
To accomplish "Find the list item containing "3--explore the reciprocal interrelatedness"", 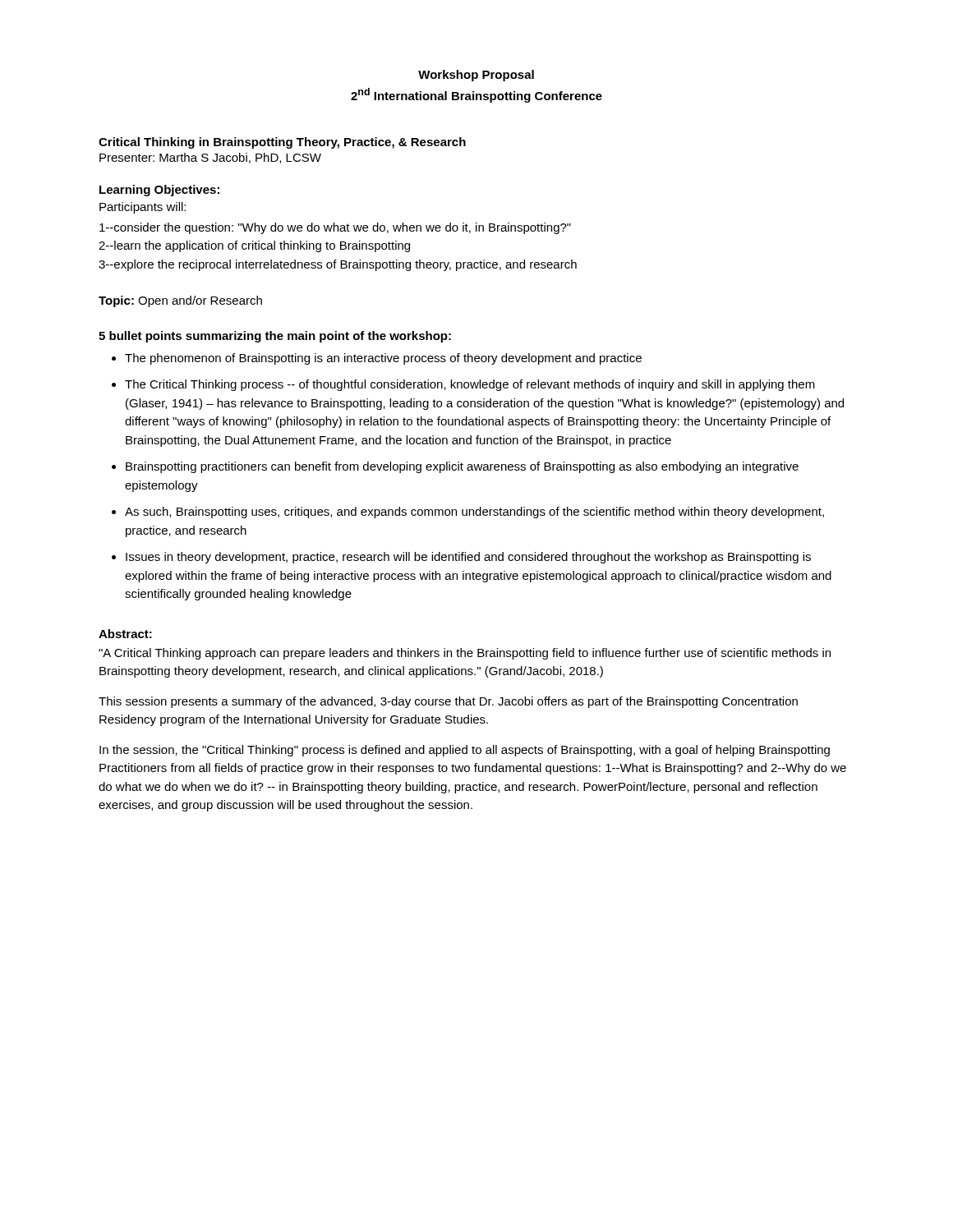I will 338,264.
